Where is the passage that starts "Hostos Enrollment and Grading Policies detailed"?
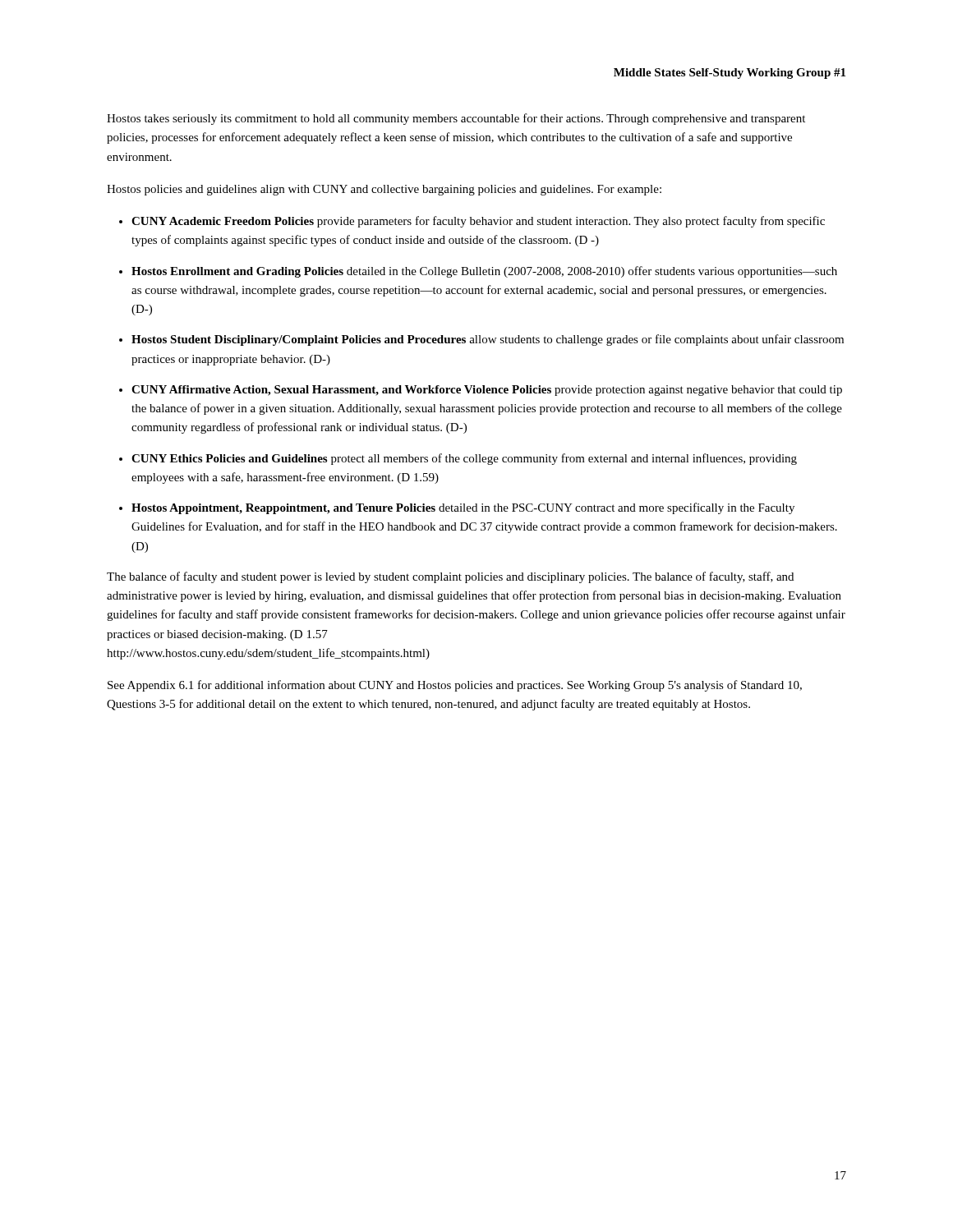The width and height of the screenshot is (953, 1232). (x=484, y=290)
